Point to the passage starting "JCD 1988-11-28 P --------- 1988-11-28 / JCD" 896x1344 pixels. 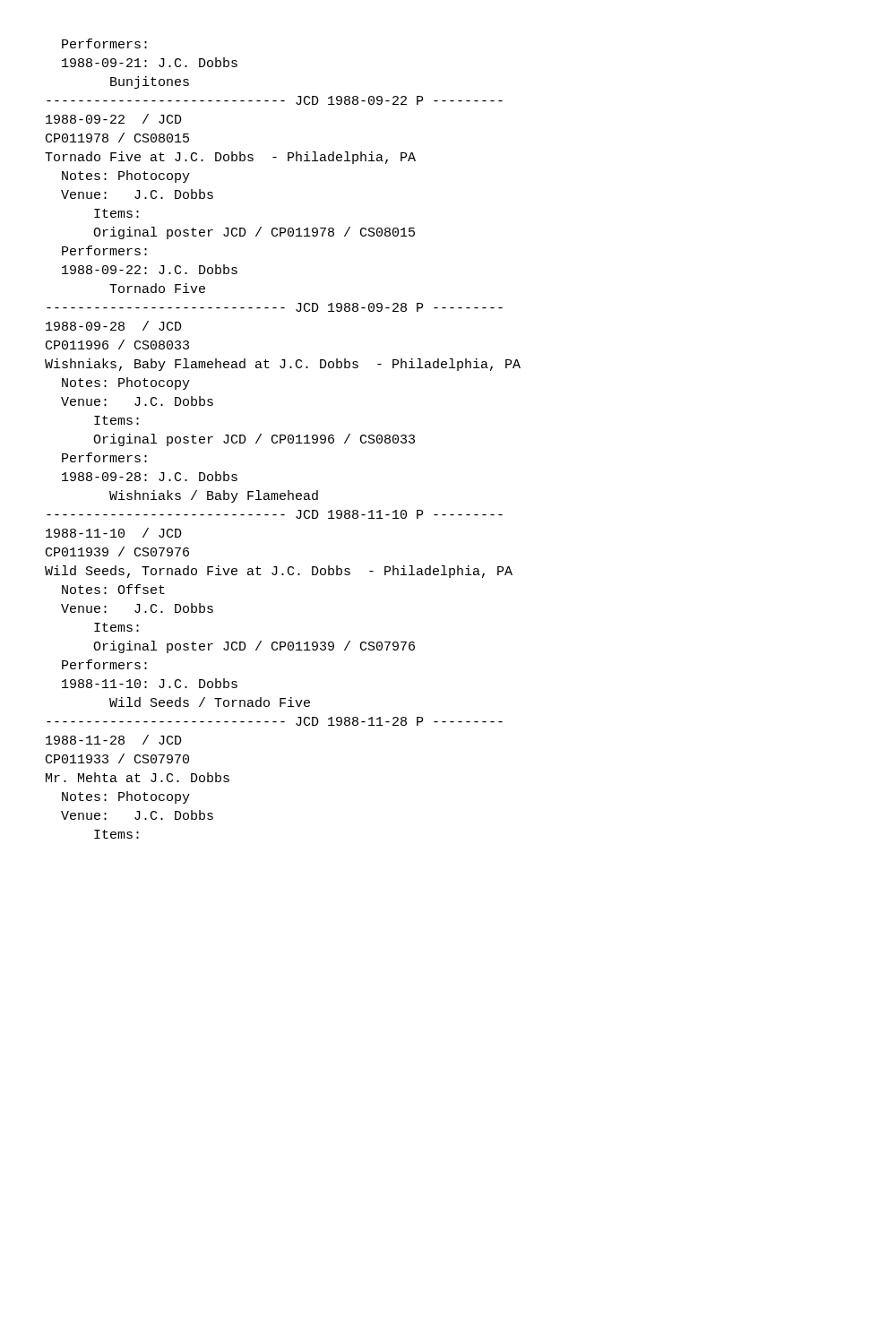pyautogui.click(x=275, y=721)
